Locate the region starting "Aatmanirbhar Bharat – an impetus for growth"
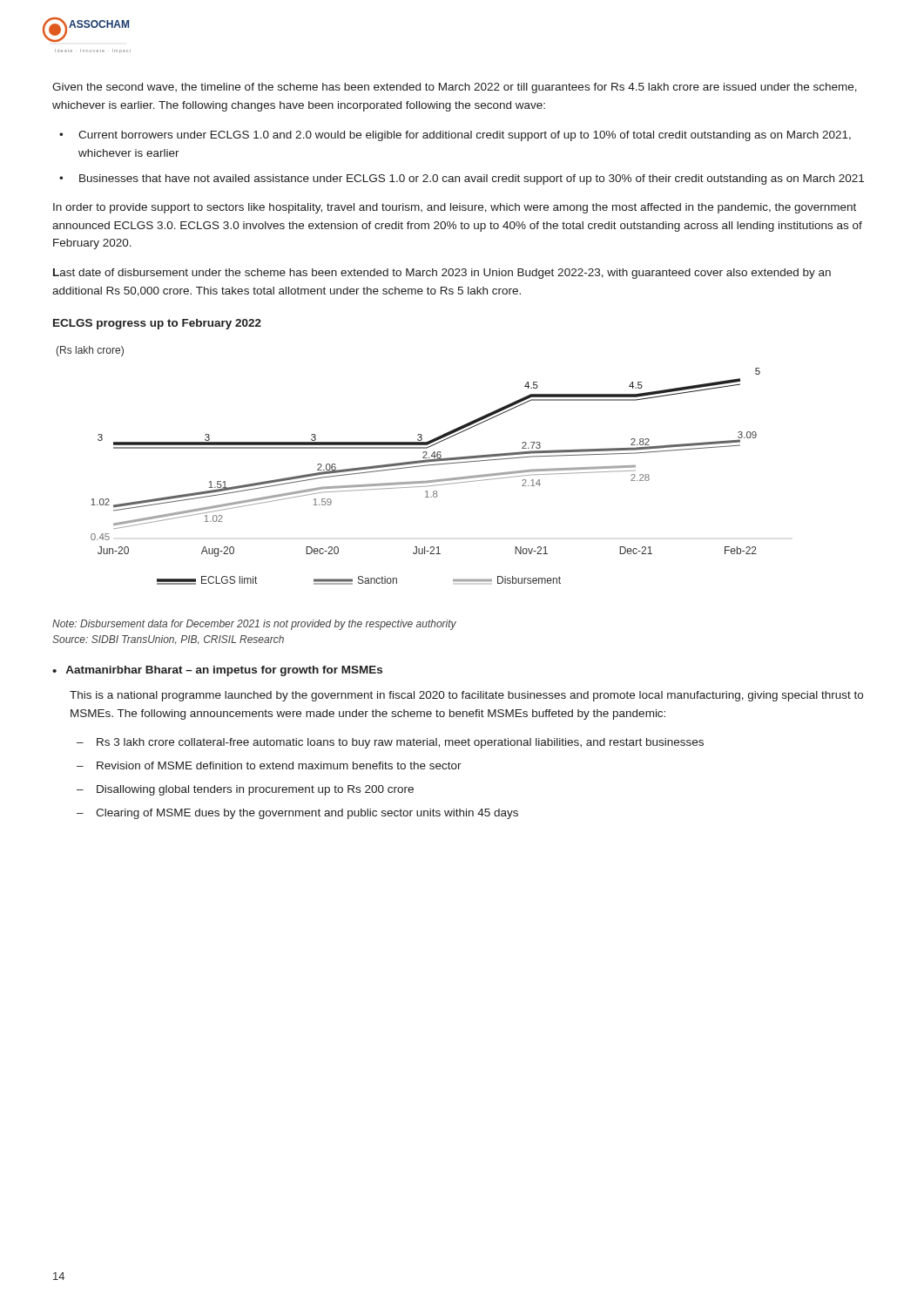The image size is (924, 1307). 224,670
